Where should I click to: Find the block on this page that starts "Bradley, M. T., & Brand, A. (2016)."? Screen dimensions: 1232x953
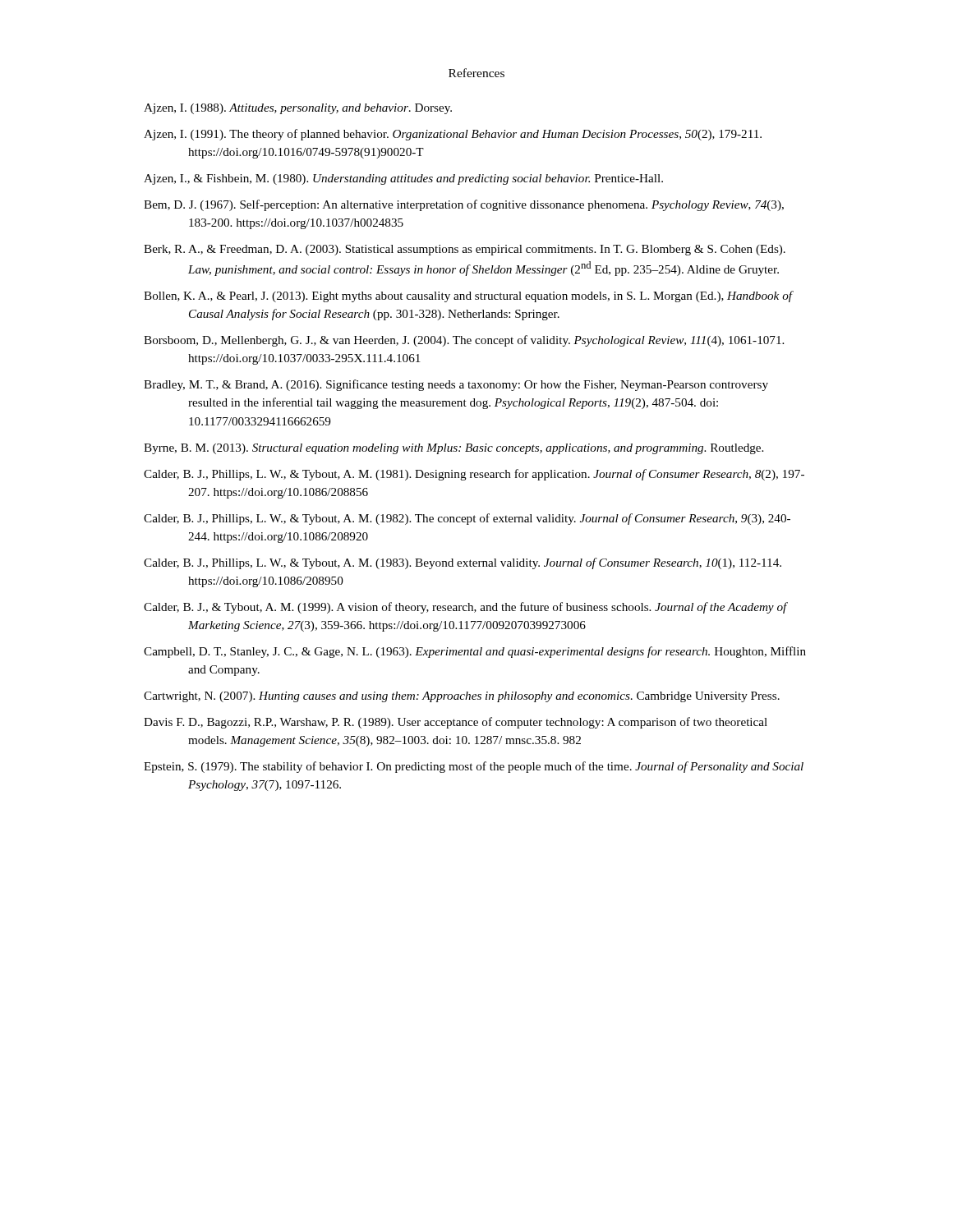(456, 402)
